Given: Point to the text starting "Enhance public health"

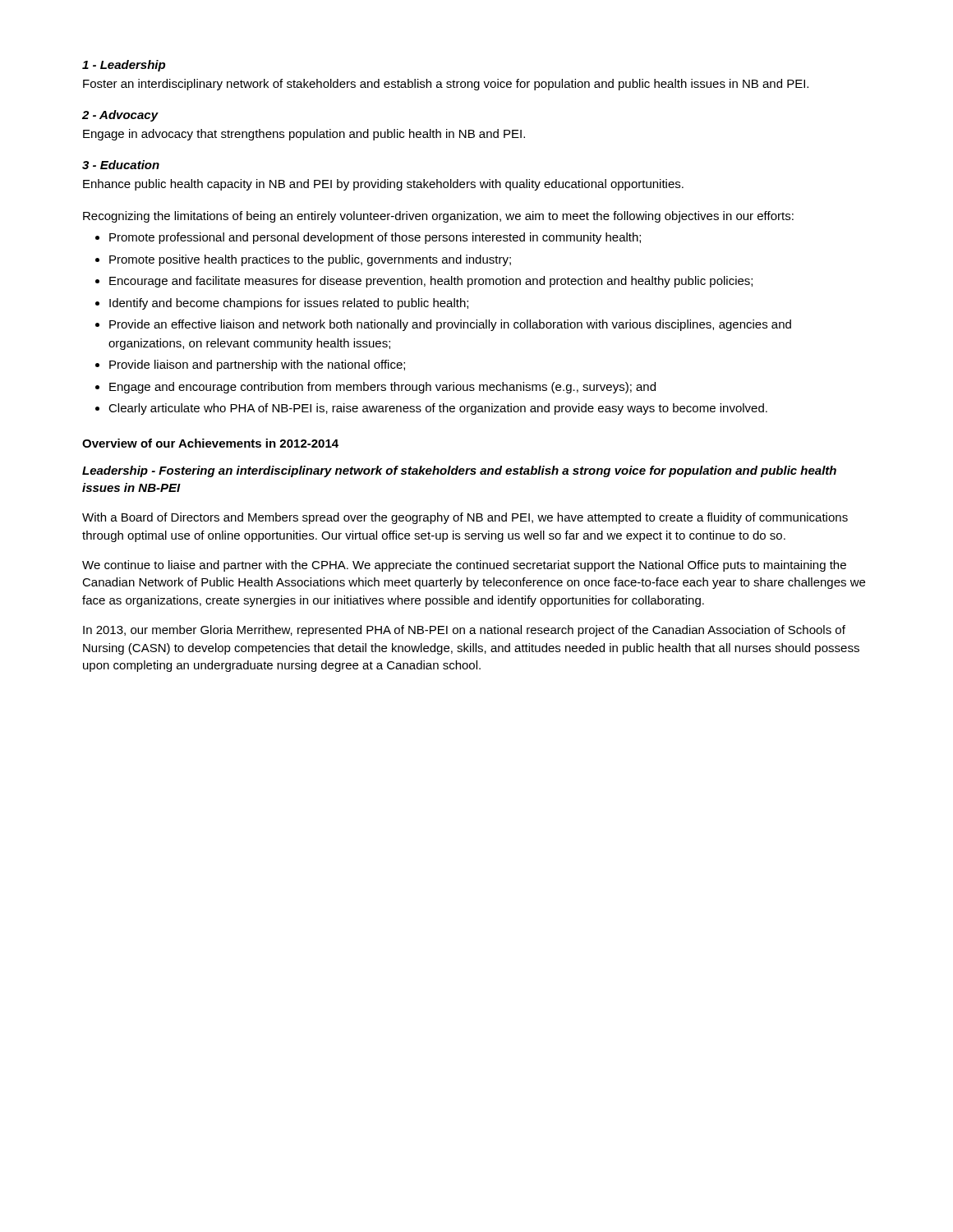Looking at the screenshot, I should pos(383,183).
